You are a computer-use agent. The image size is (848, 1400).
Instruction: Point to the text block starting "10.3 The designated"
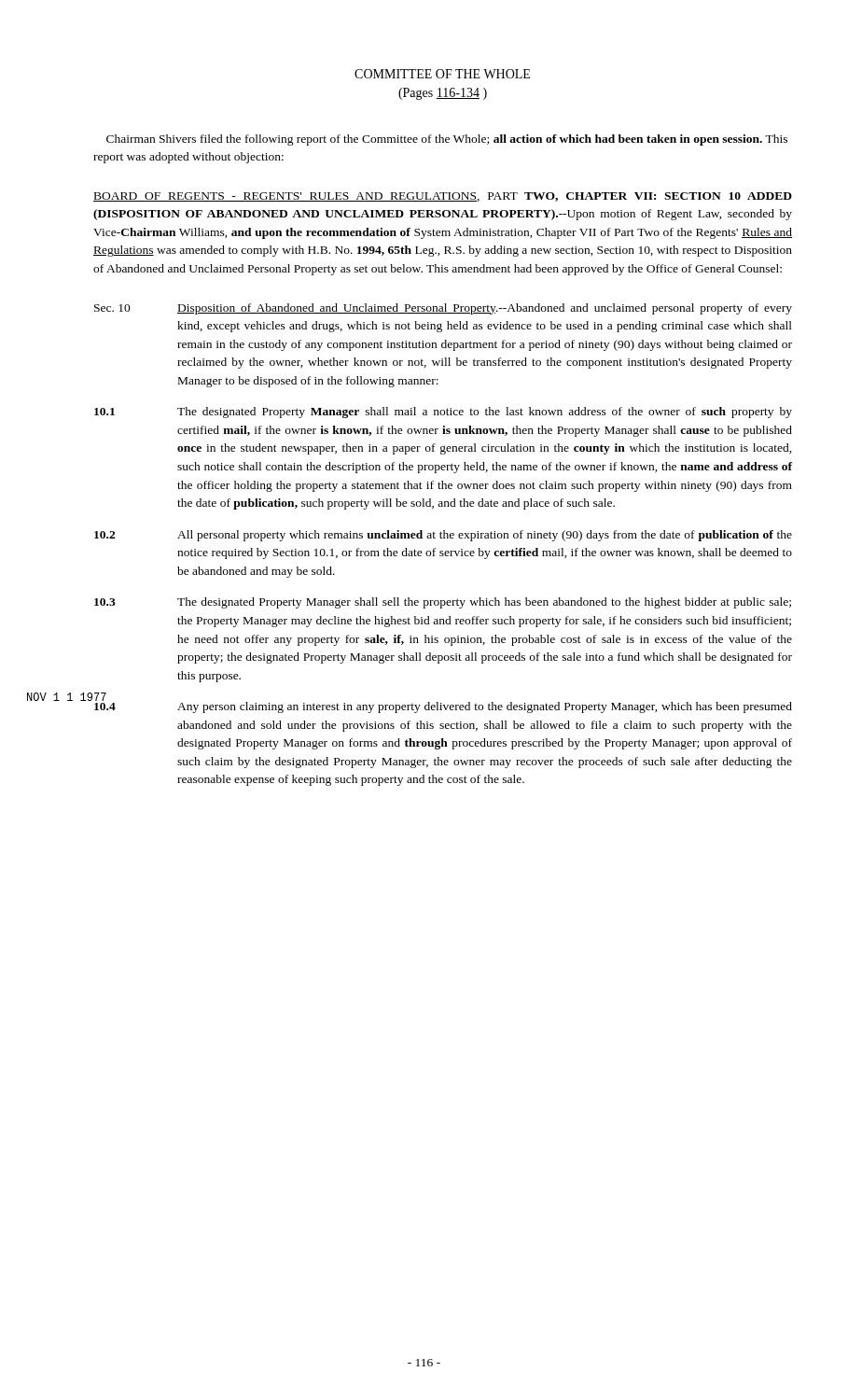pyautogui.click(x=443, y=639)
